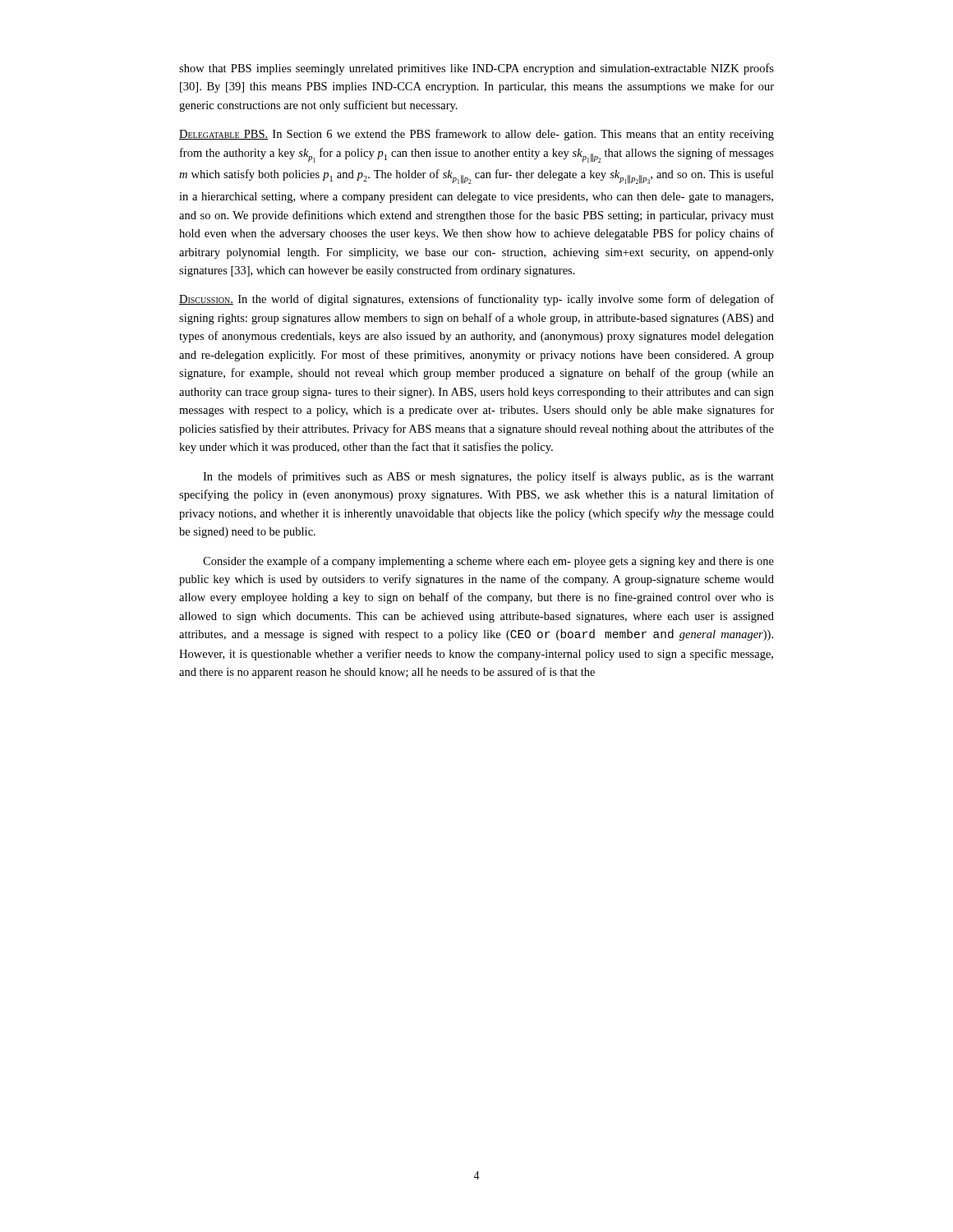Viewport: 953px width, 1232px height.
Task: Locate the text block that says "Discussion. In the world"
Action: 476,373
